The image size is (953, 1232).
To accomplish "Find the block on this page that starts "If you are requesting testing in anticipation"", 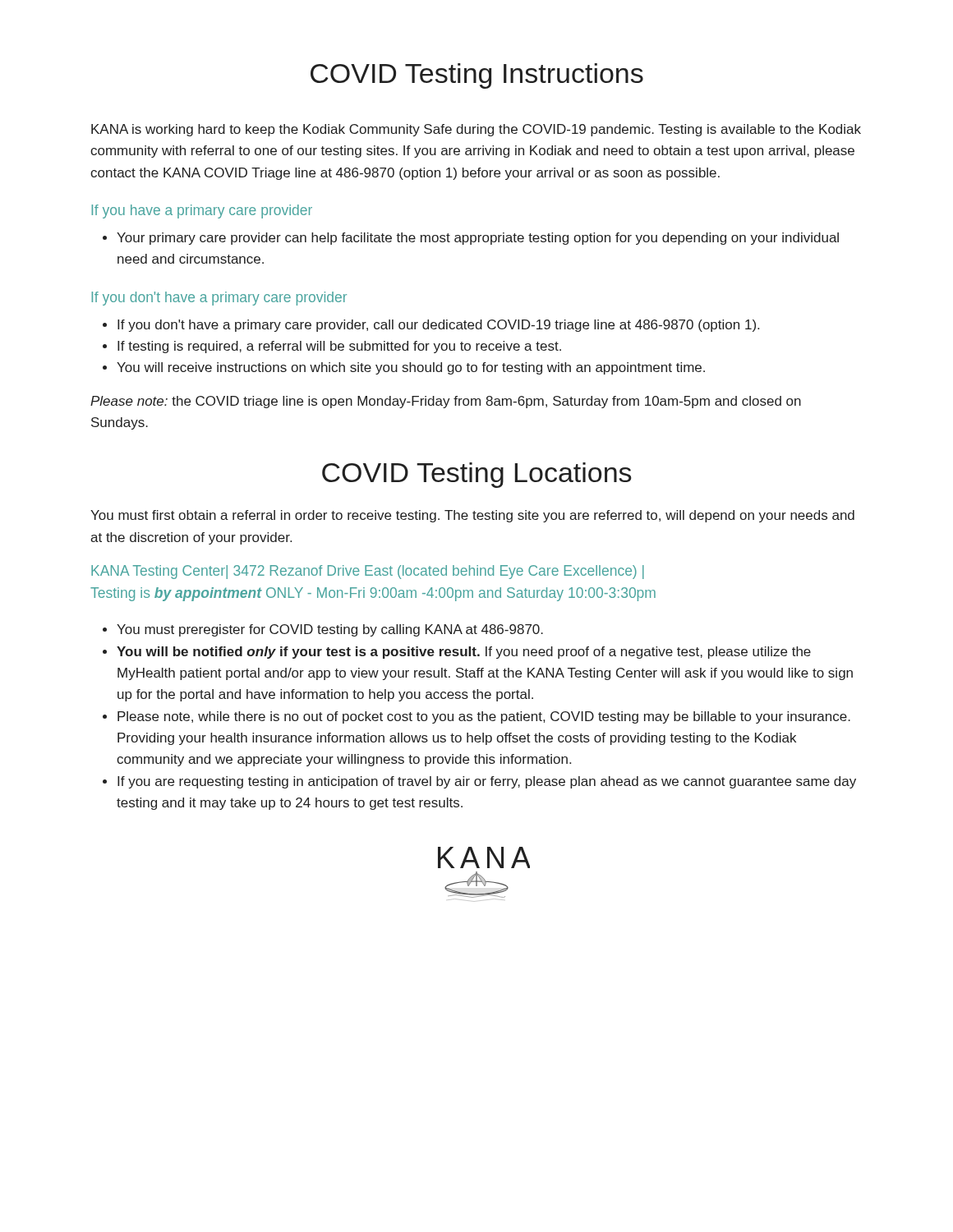I will tap(476, 793).
